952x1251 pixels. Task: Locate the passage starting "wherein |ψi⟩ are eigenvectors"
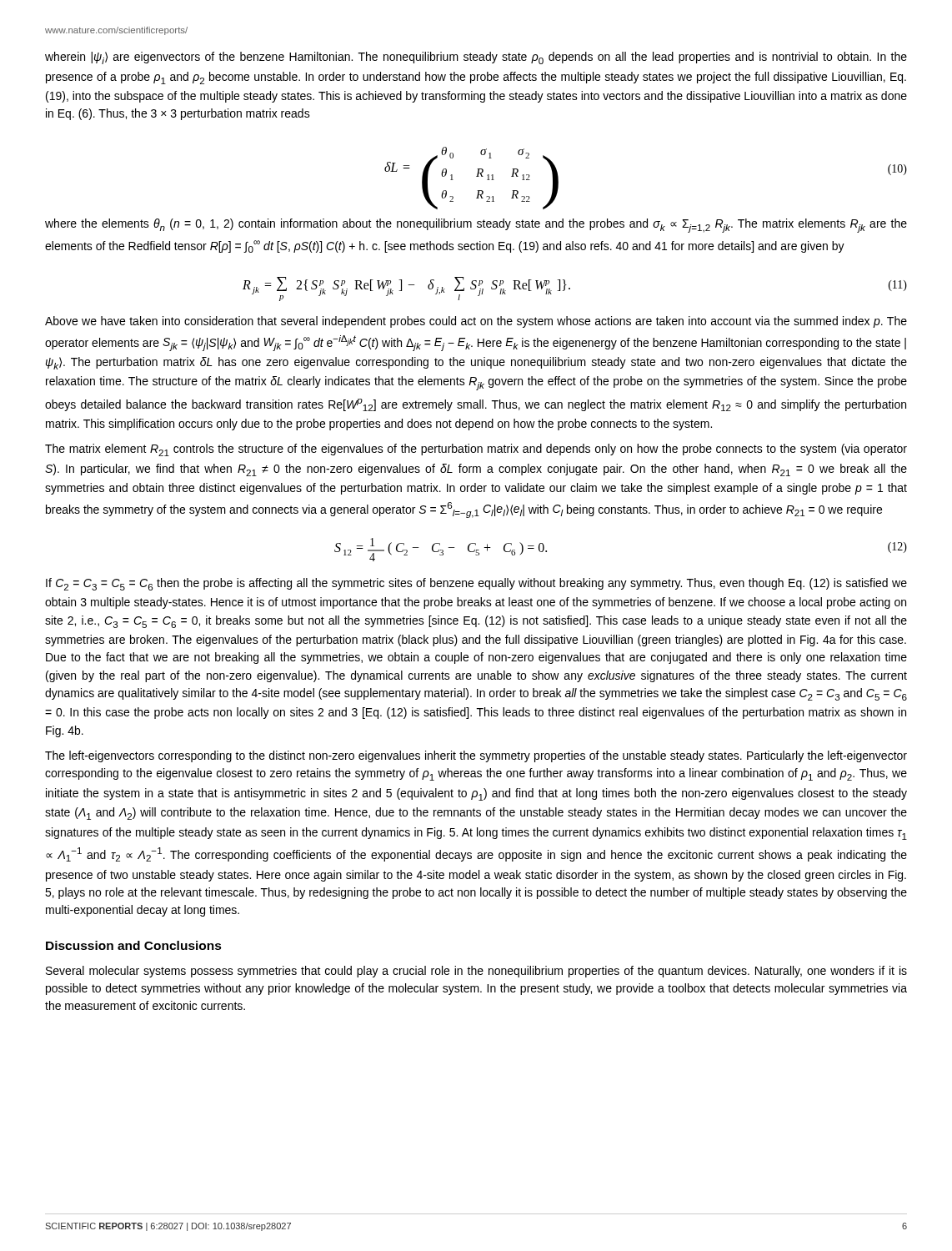476,85
